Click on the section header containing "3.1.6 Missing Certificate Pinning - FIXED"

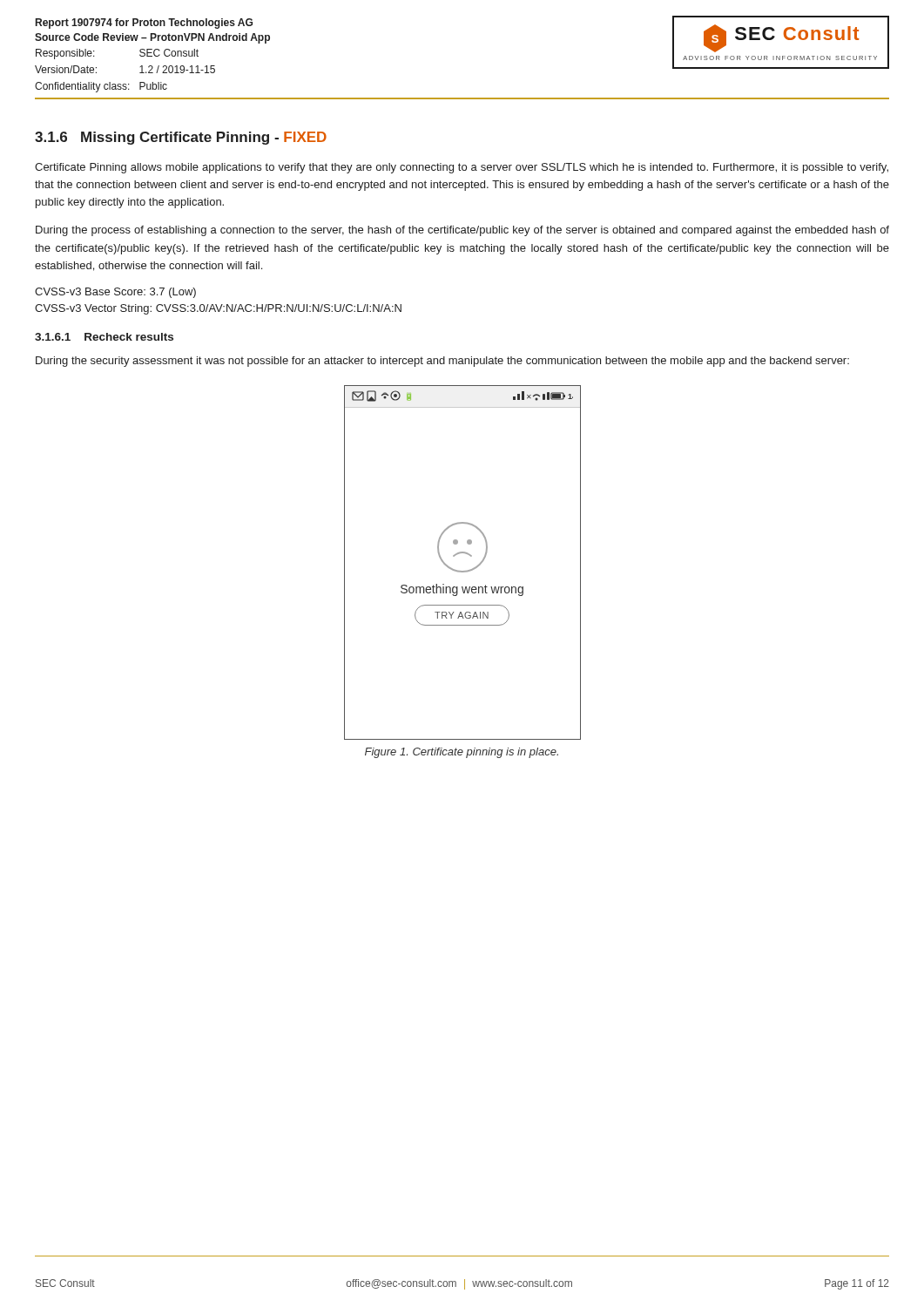coord(181,137)
